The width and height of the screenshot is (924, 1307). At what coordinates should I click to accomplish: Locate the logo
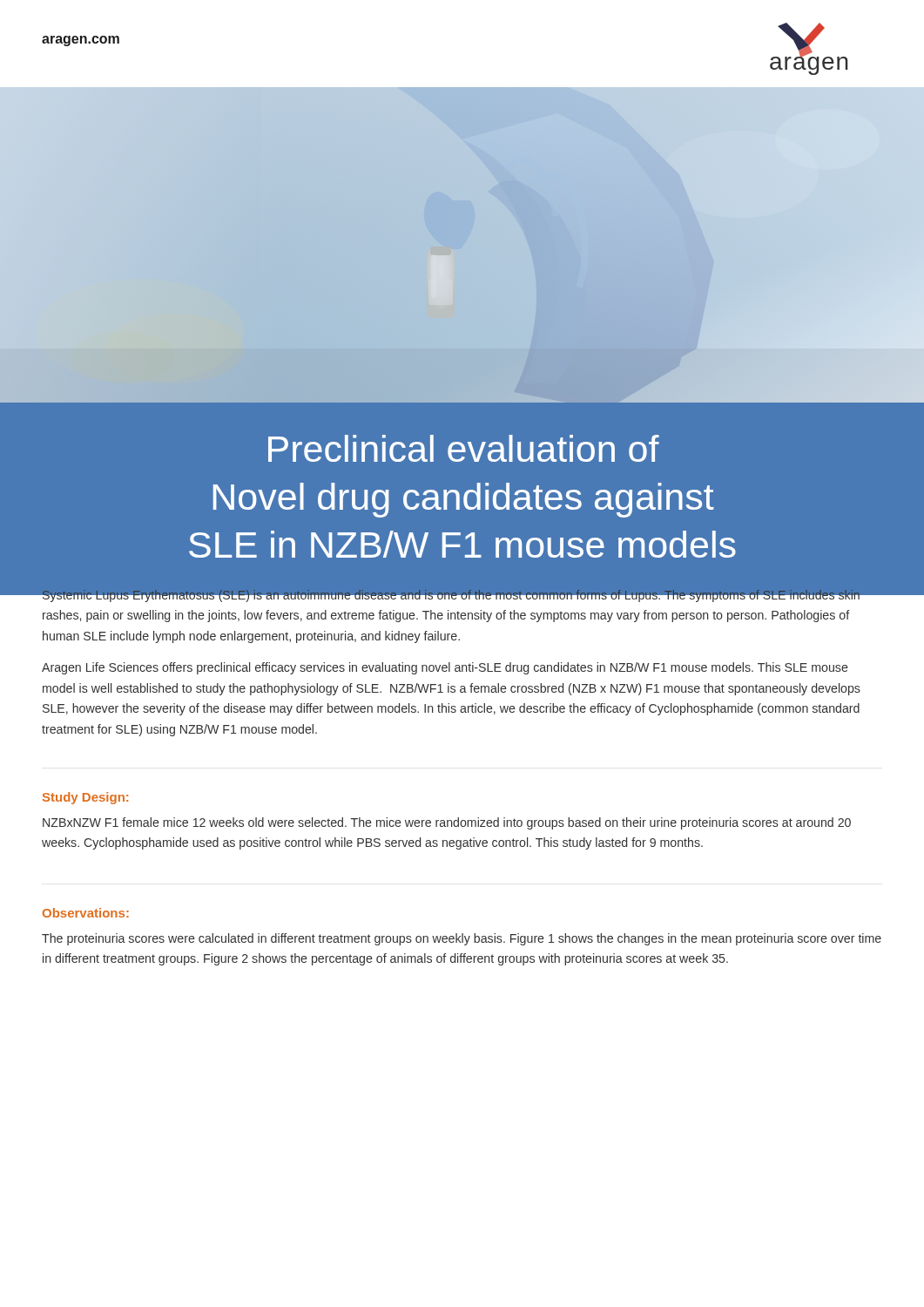[799, 48]
